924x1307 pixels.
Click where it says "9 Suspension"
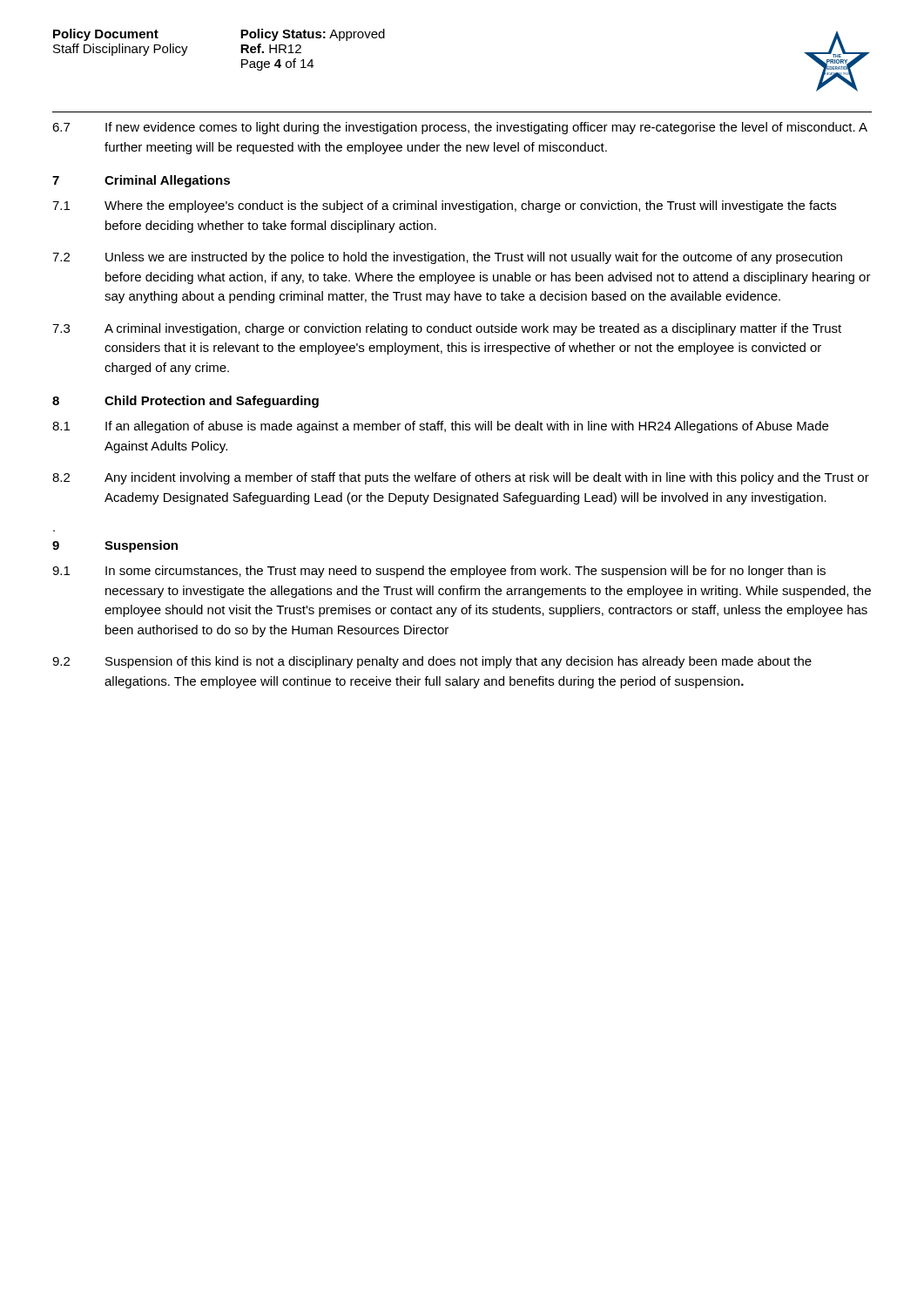pyautogui.click(x=115, y=545)
